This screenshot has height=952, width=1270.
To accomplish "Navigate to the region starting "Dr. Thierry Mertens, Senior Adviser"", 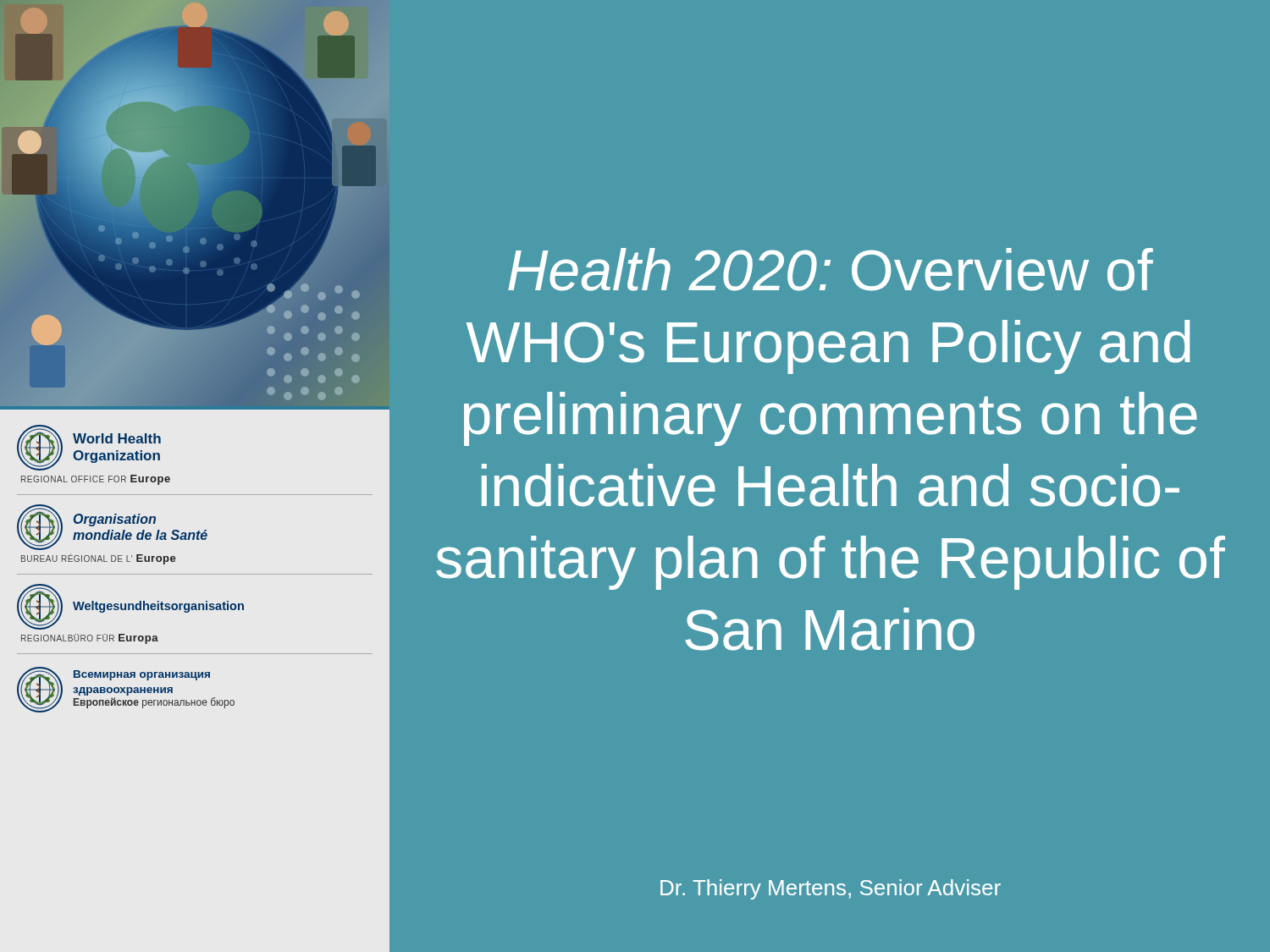I will tap(830, 888).
